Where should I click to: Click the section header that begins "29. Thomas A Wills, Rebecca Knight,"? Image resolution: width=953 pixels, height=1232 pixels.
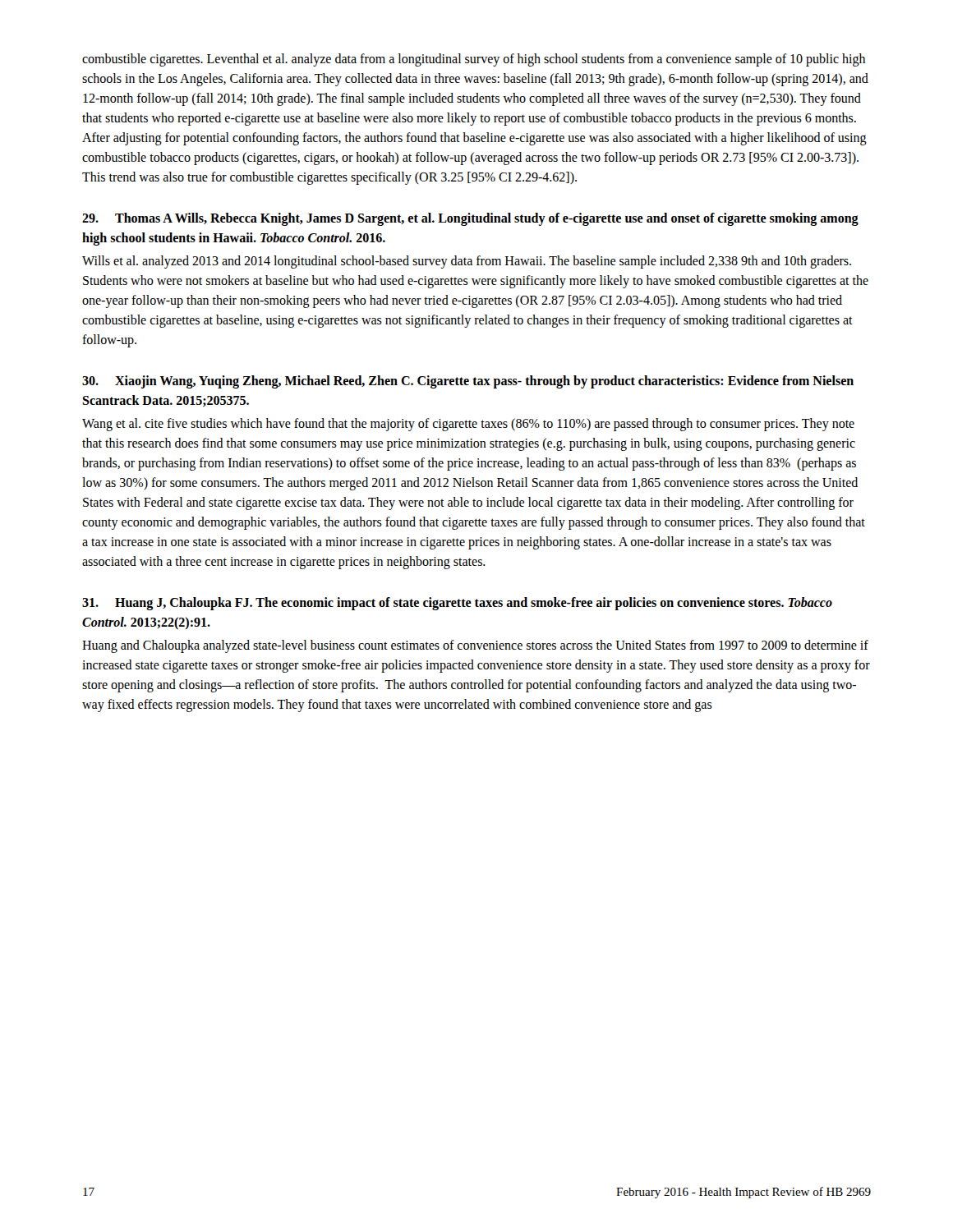(470, 228)
